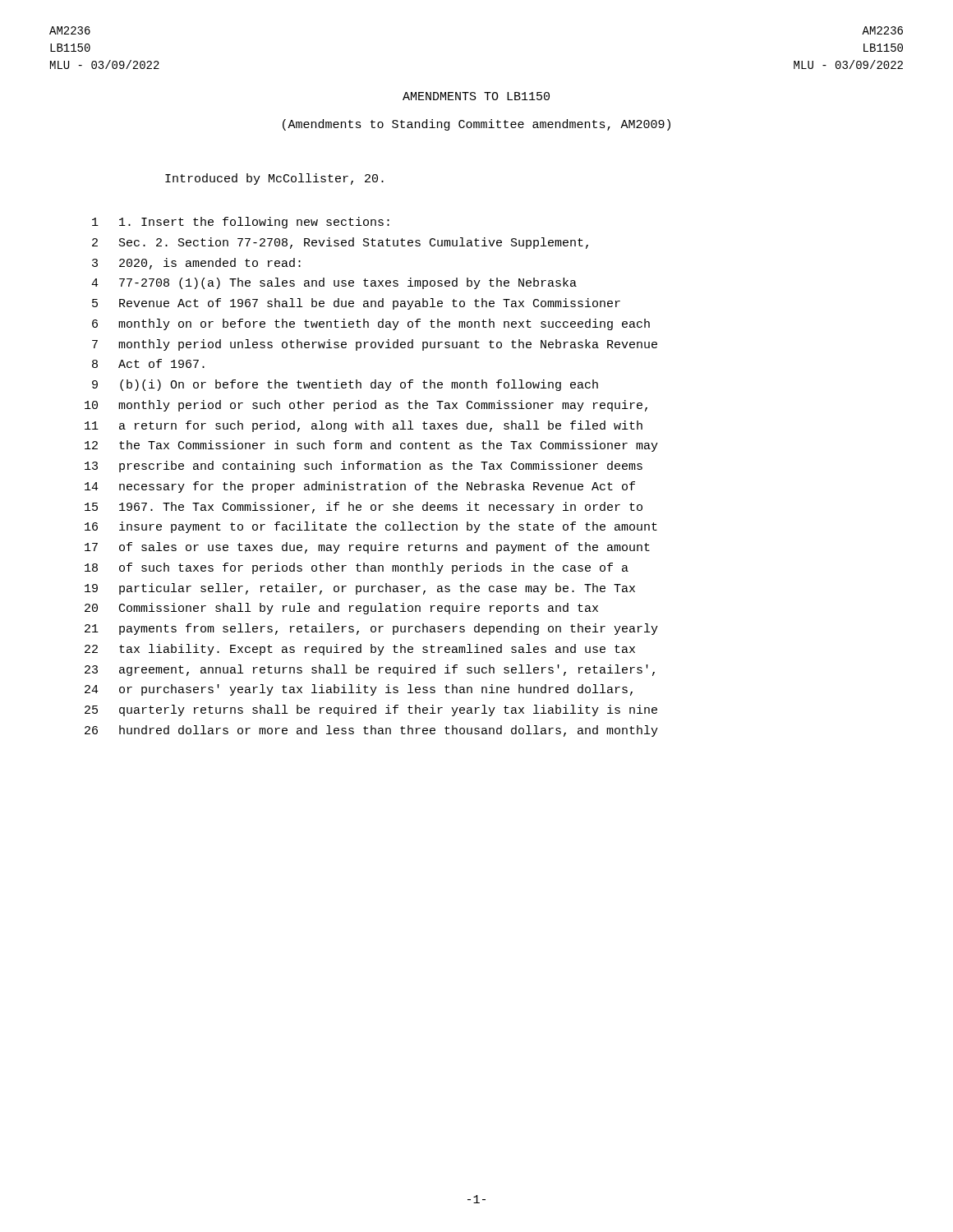The height and width of the screenshot is (1232, 953).
Task: Point to "Introduced by McCollister, 20."
Action: click(x=275, y=179)
